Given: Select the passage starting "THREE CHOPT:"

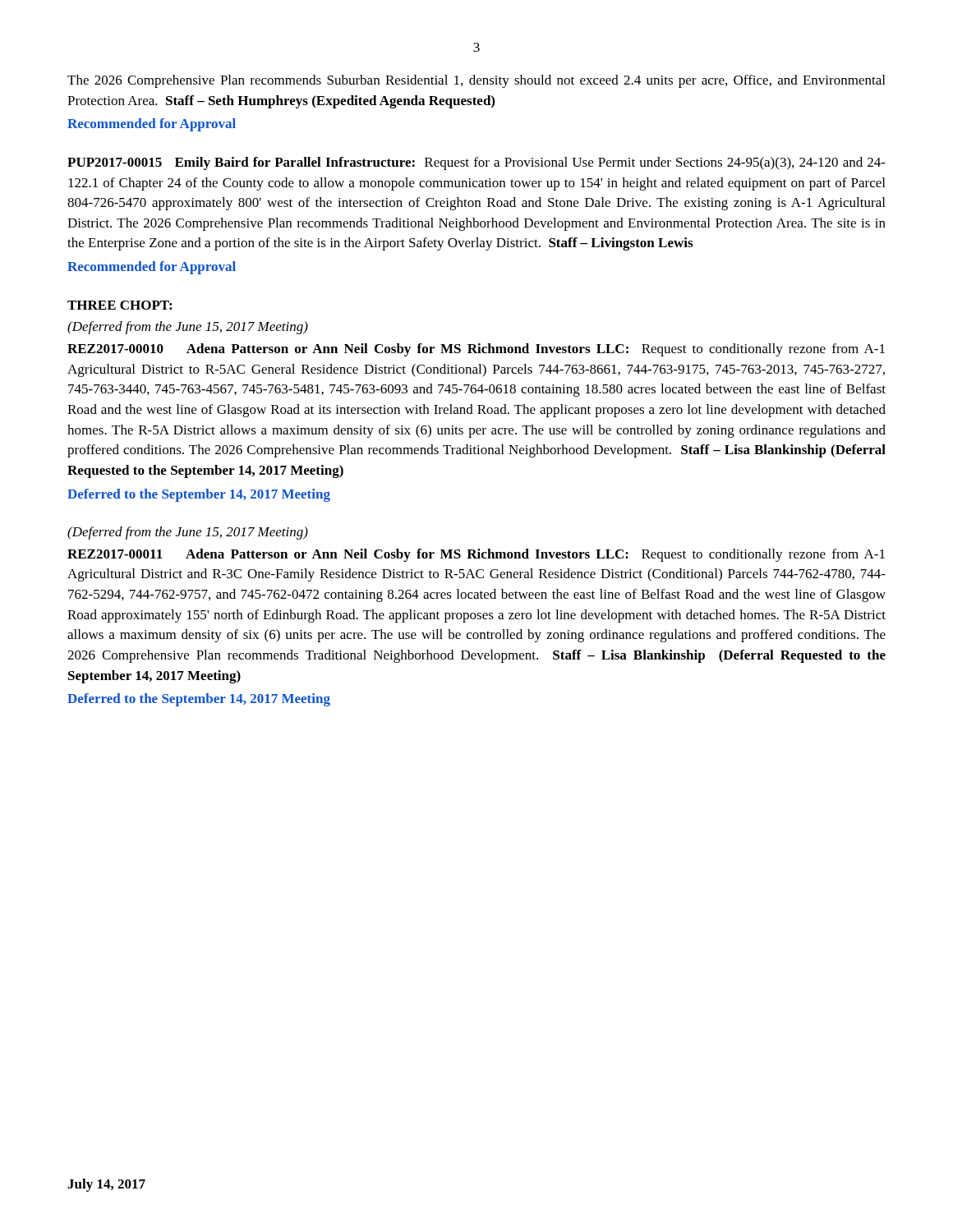Looking at the screenshot, I should pyautogui.click(x=120, y=305).
